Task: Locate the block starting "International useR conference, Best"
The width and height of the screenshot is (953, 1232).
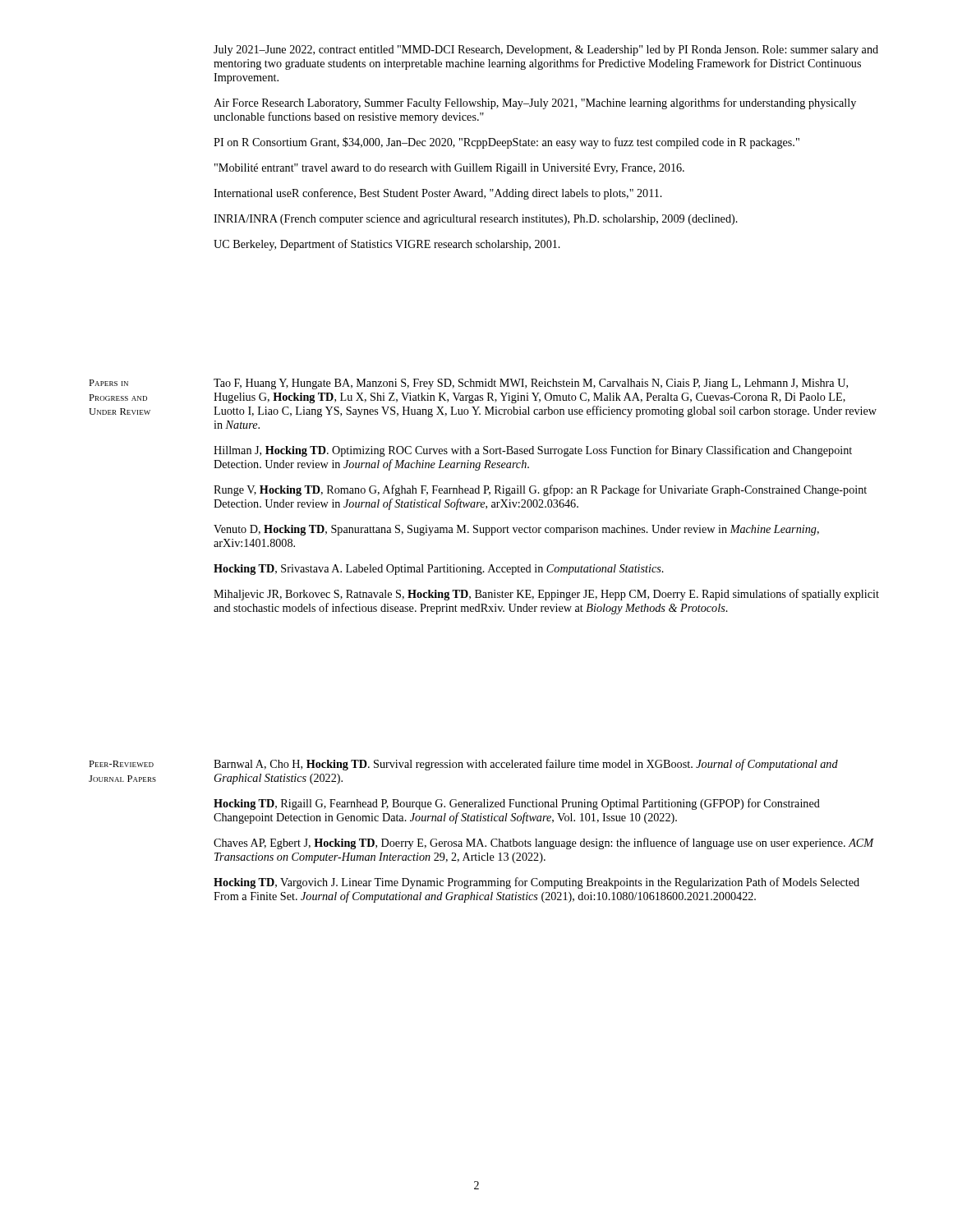Action: 438,193
